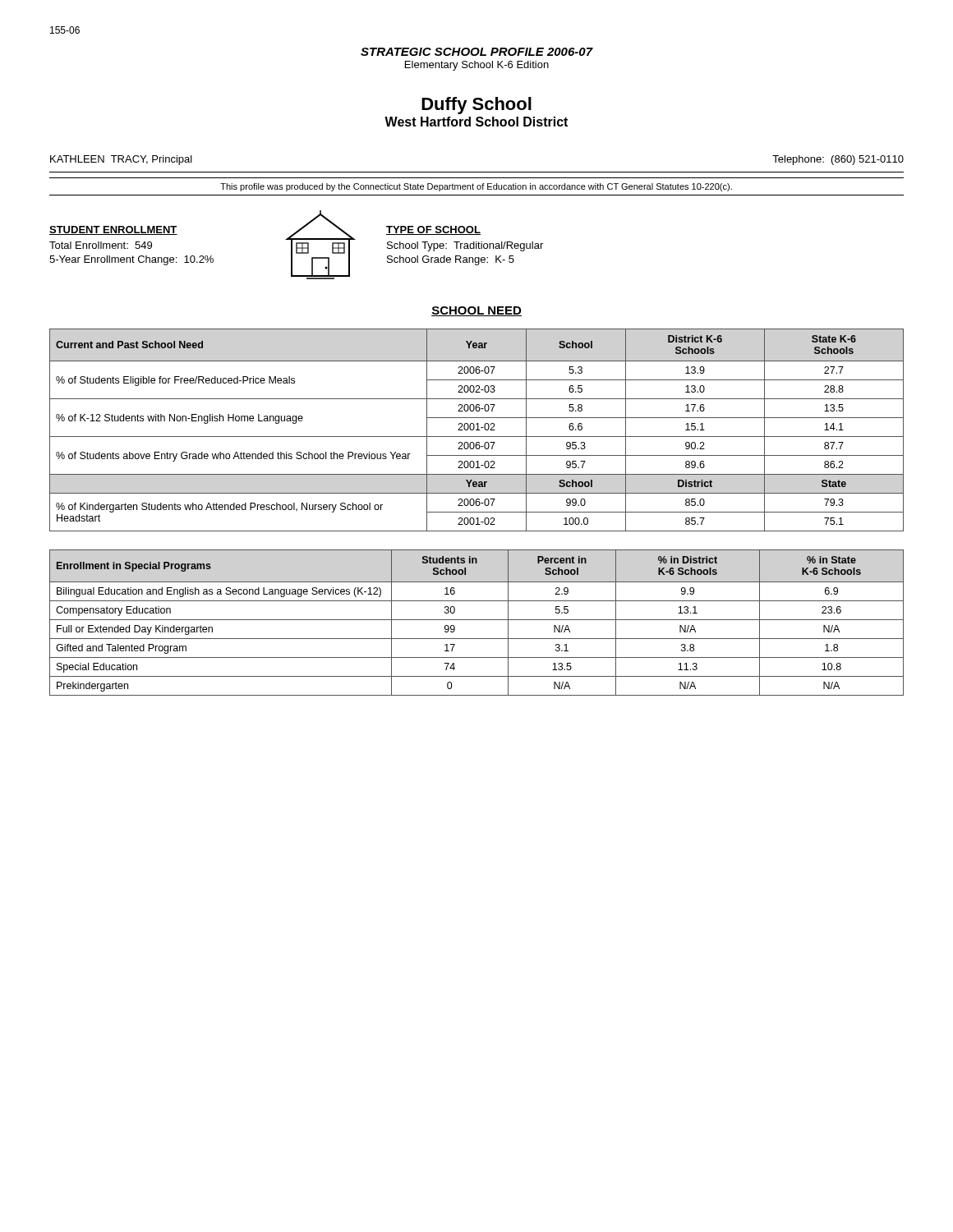
Task: Find the region starting "This profile was produced by"
Action: pos(476,186)
